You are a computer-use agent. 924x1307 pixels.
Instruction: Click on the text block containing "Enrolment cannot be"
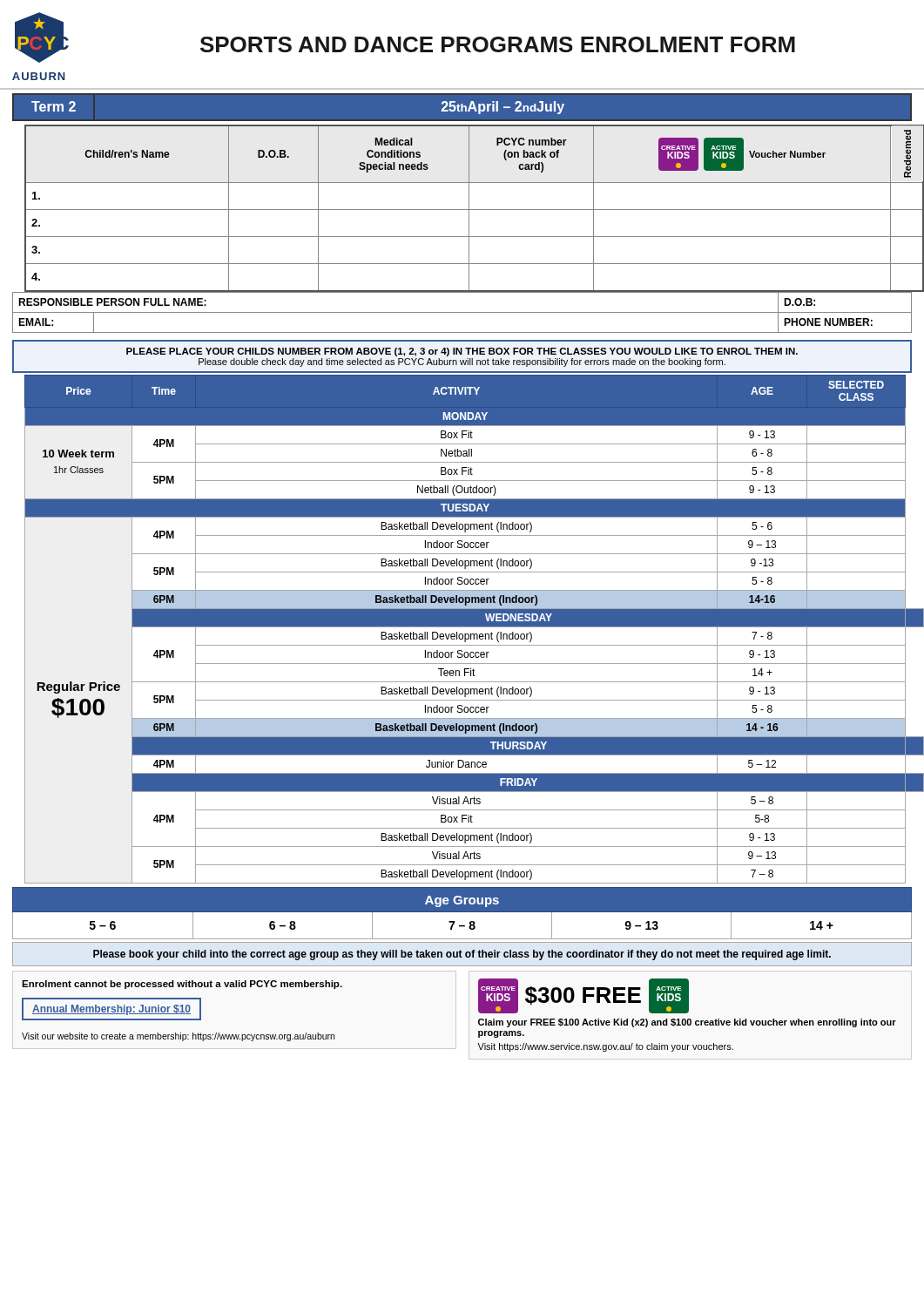pyautogui.click(x=182, y=985)
